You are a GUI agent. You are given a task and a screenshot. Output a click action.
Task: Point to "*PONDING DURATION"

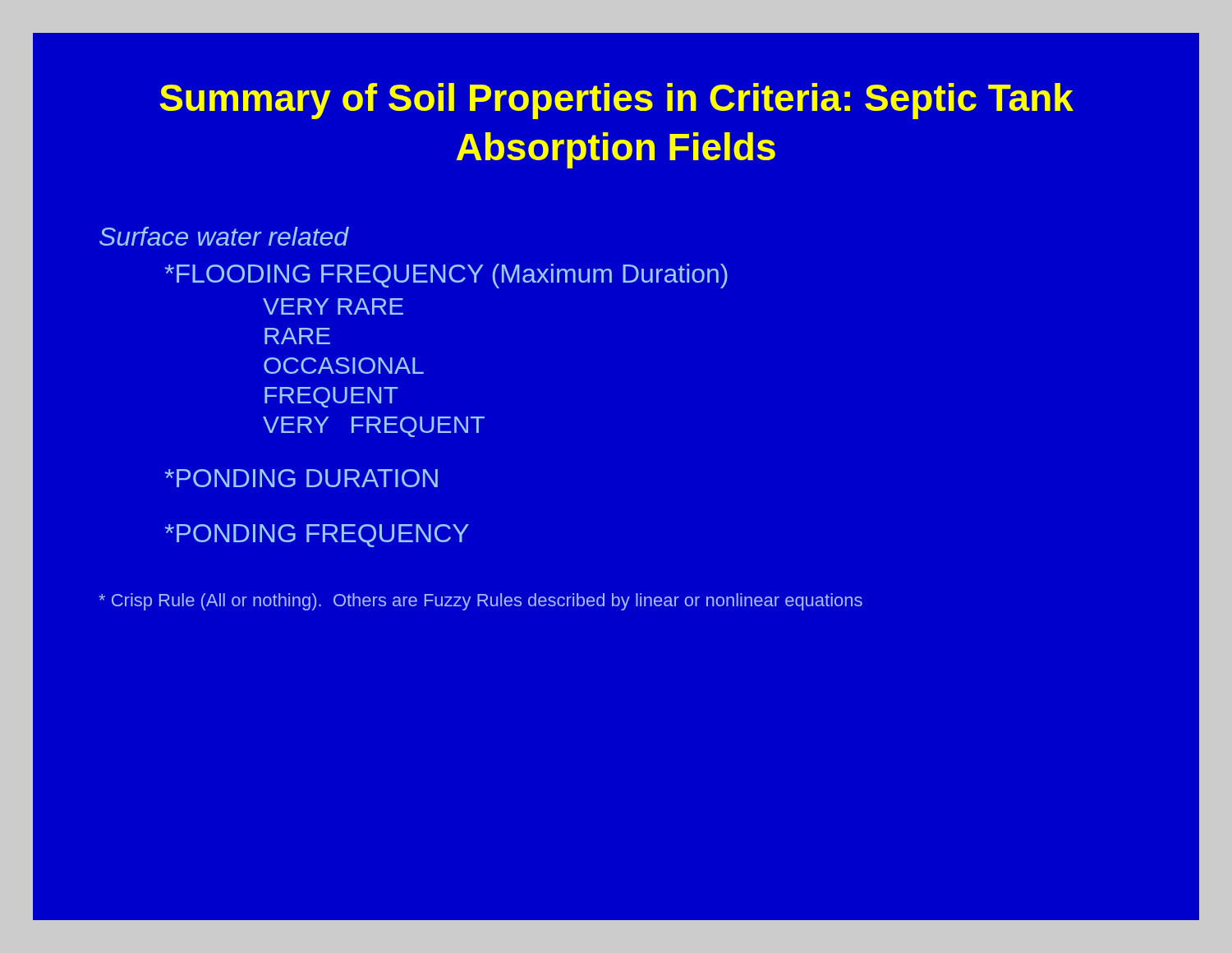tap(302, 478)
